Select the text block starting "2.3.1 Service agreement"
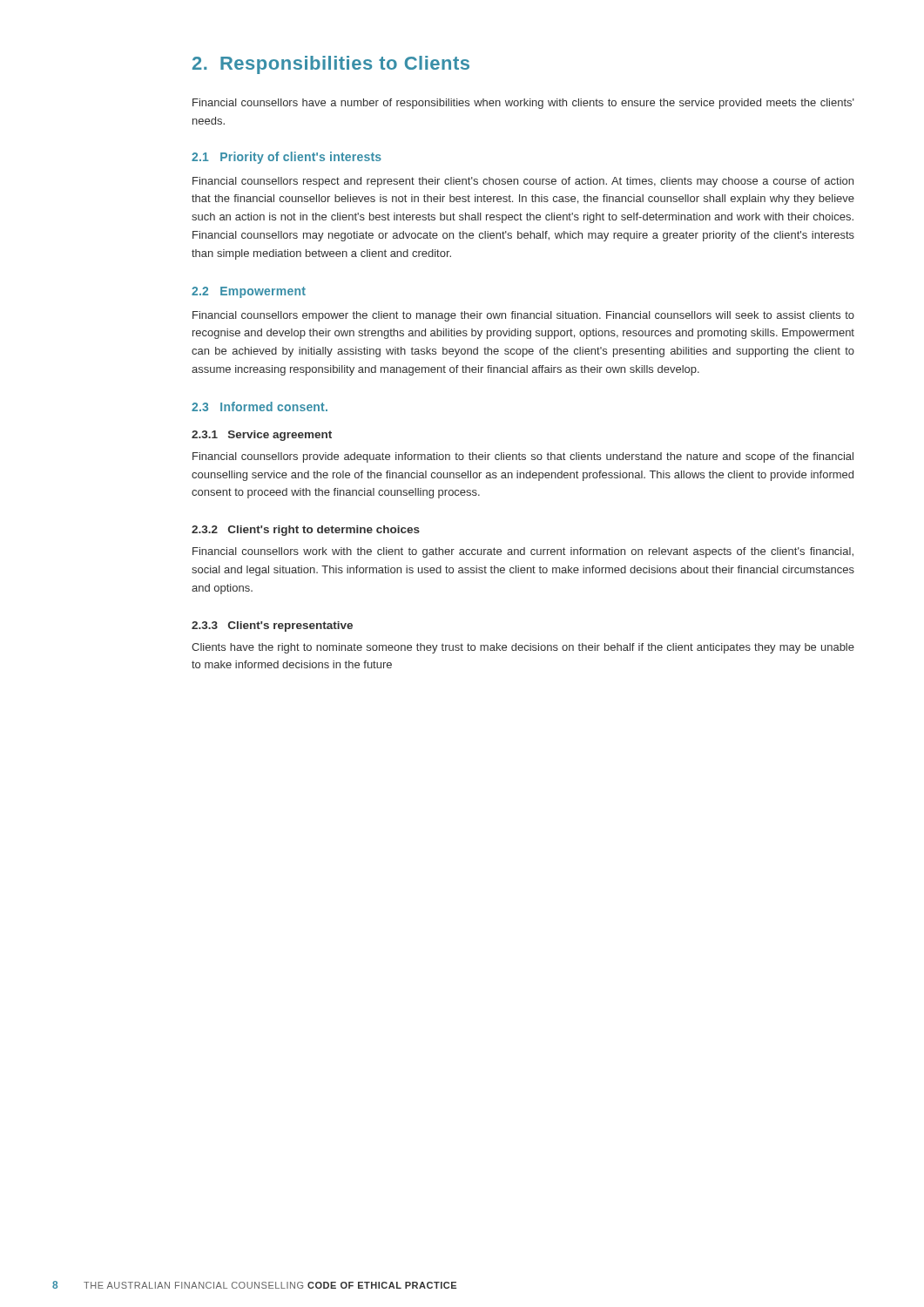 (262, 436)
